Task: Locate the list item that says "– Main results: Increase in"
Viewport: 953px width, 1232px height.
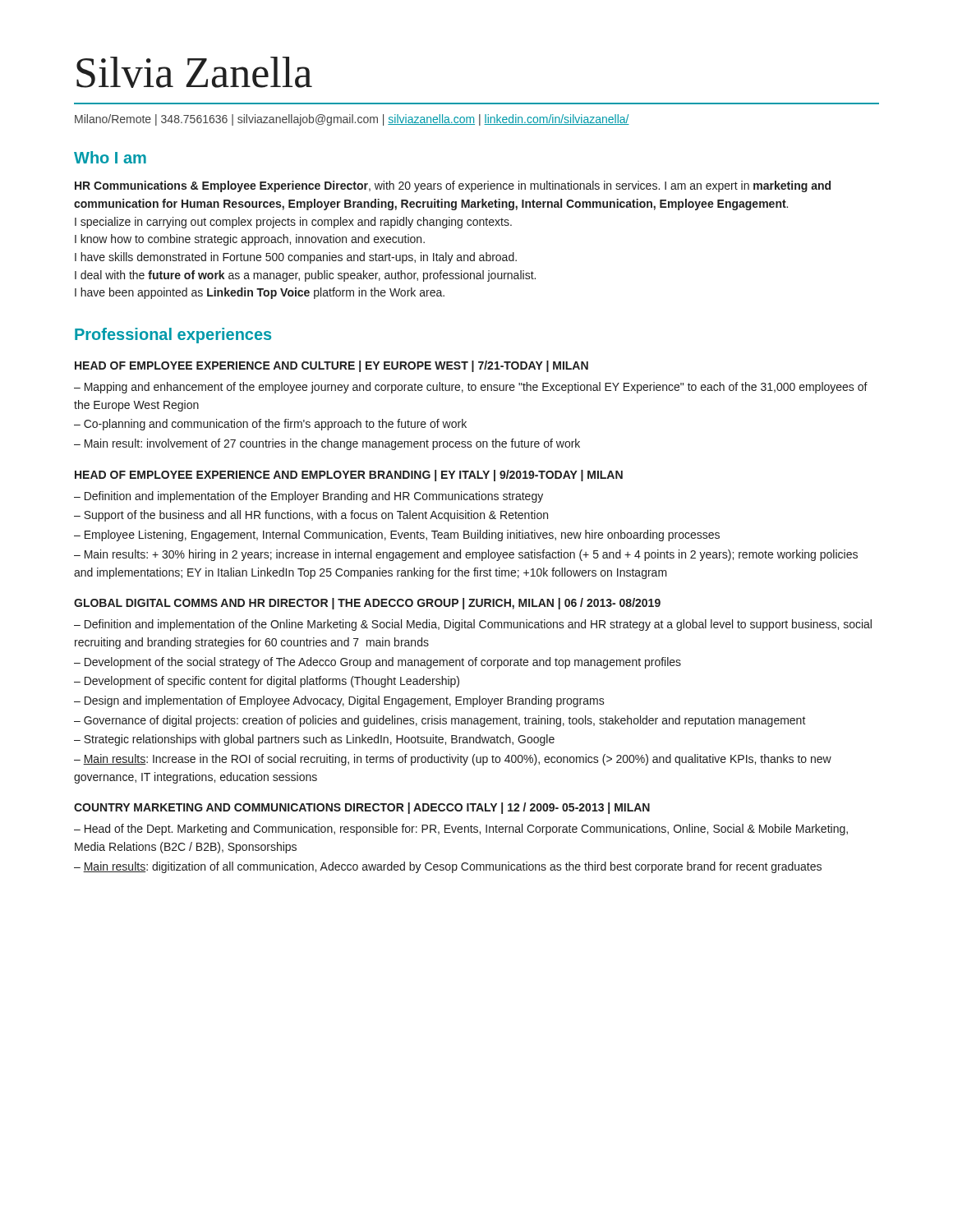Action: click(476, 768)
